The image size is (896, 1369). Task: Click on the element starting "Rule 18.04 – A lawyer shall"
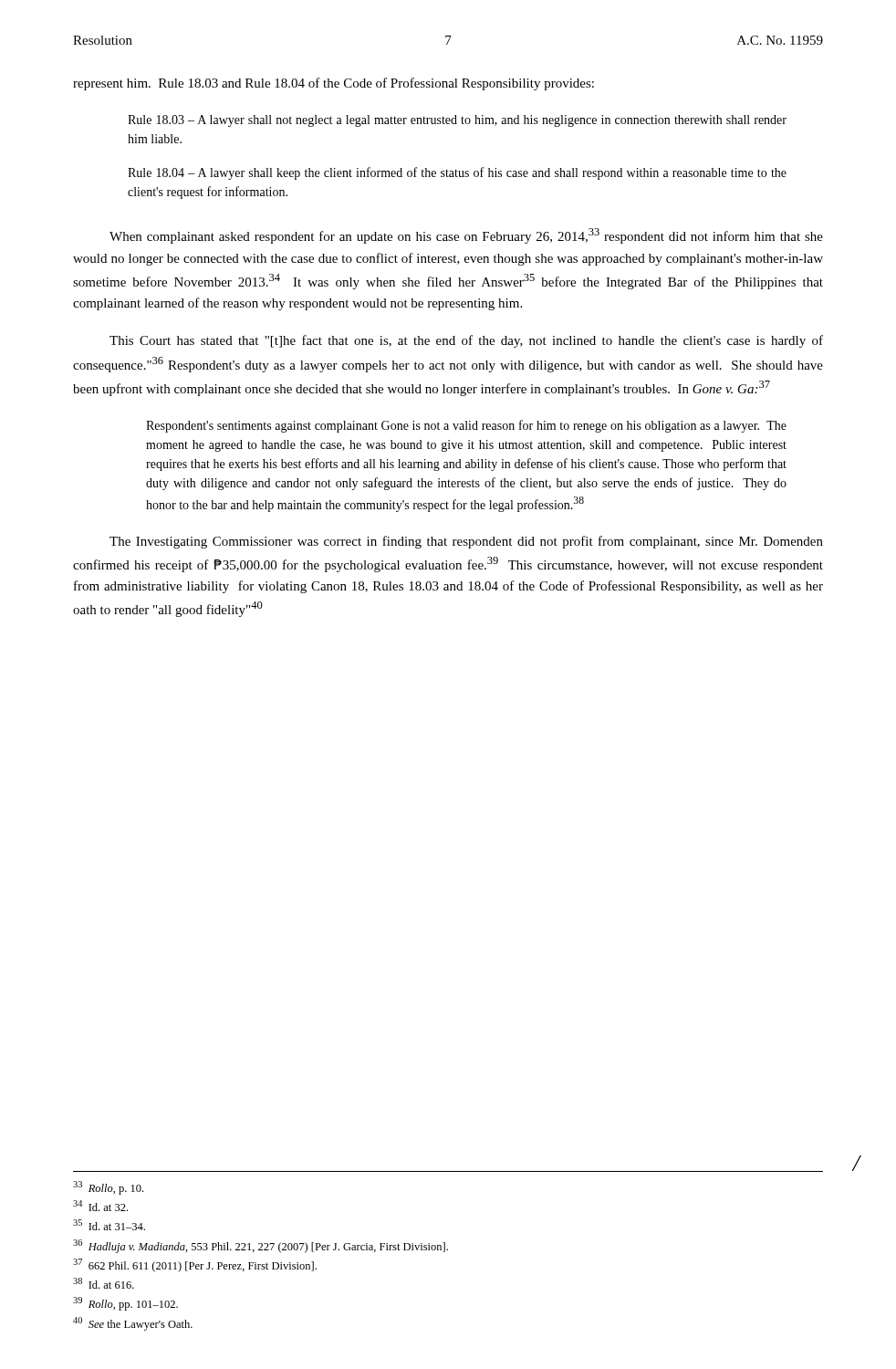tap(457, 183)
